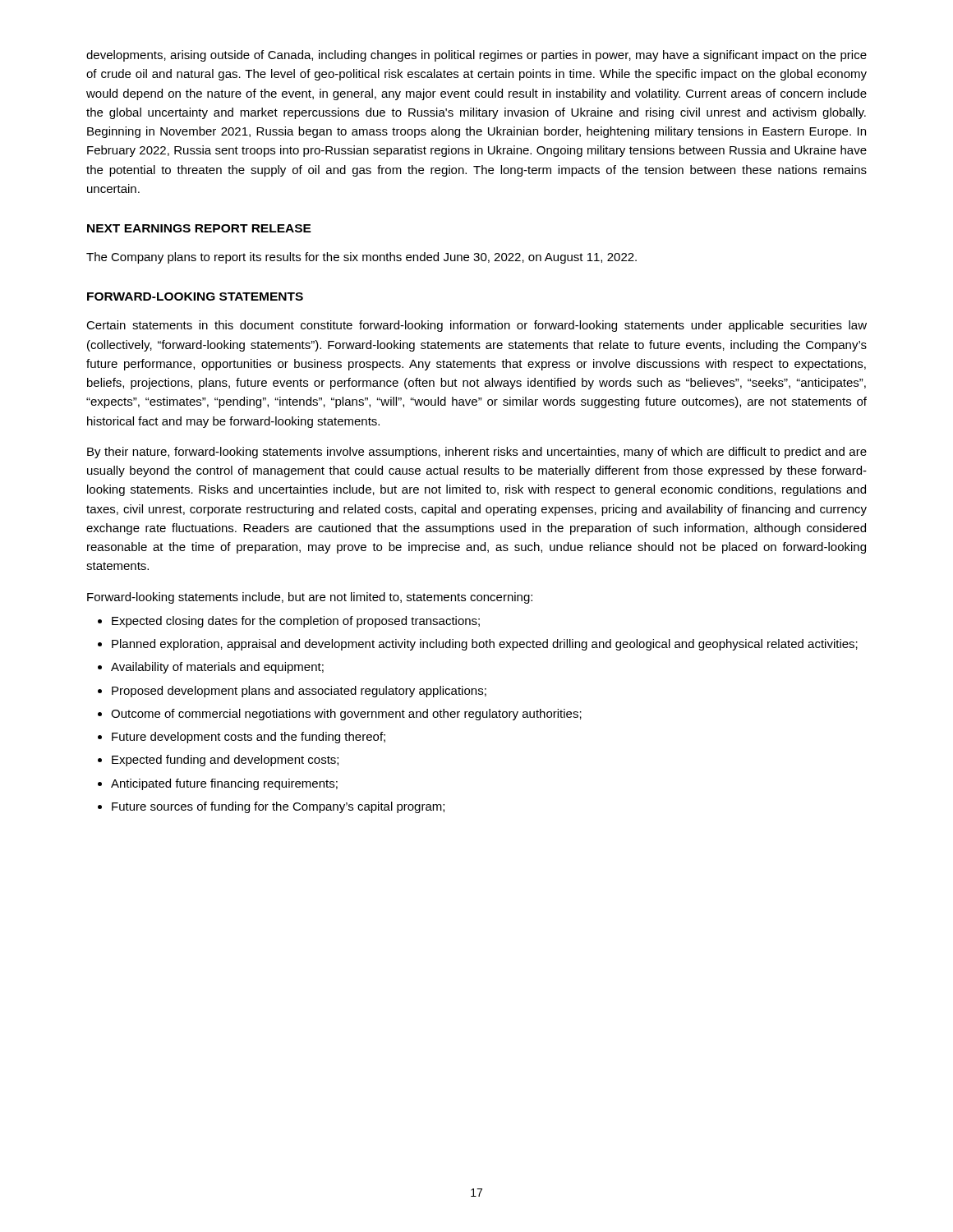Find the list item that reads "Expected funding and development costs;"

[225, 760]
